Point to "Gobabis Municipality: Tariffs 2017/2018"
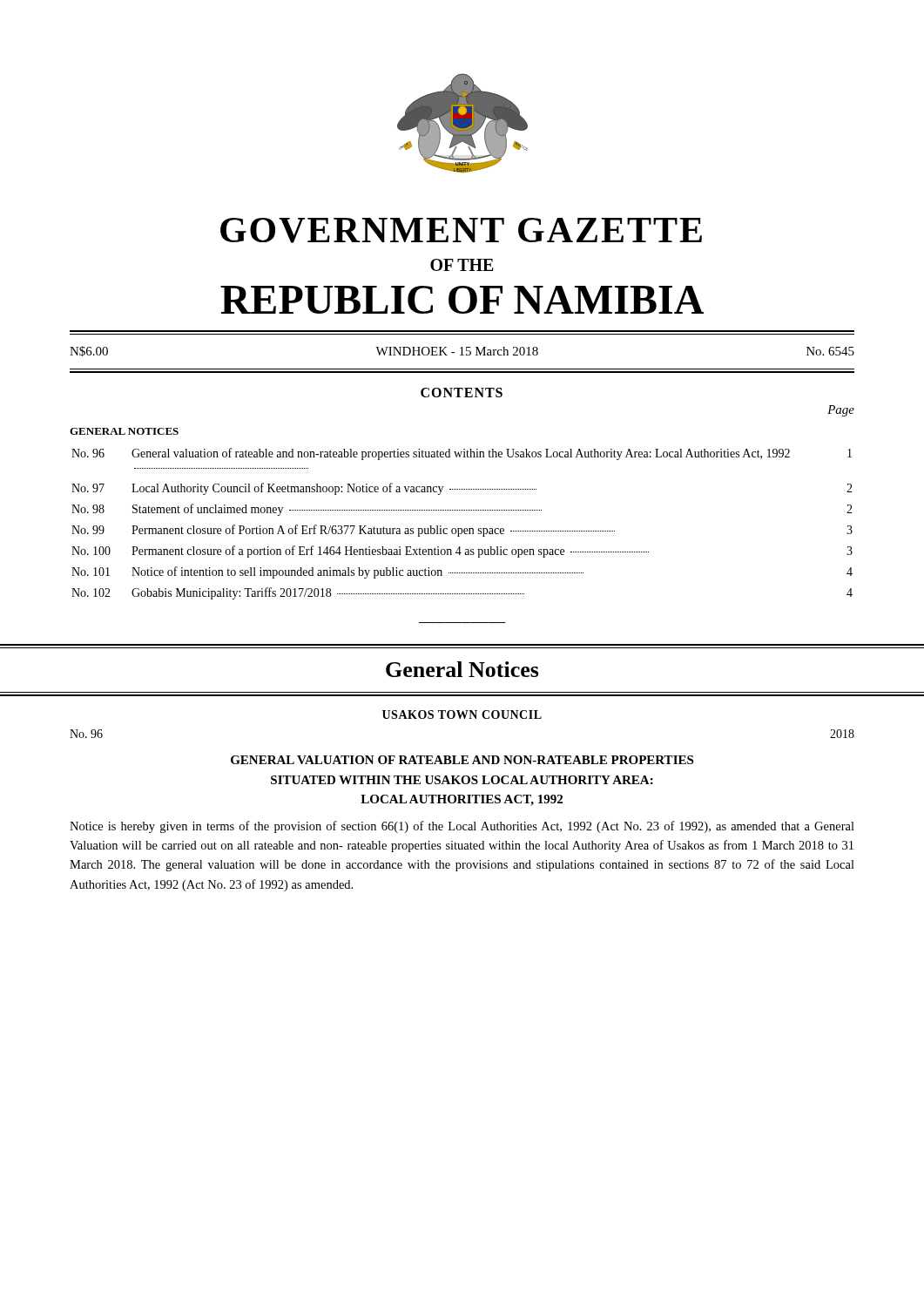Image resolution: width=924 pixels, height=1307 pixels. (328, 593)
